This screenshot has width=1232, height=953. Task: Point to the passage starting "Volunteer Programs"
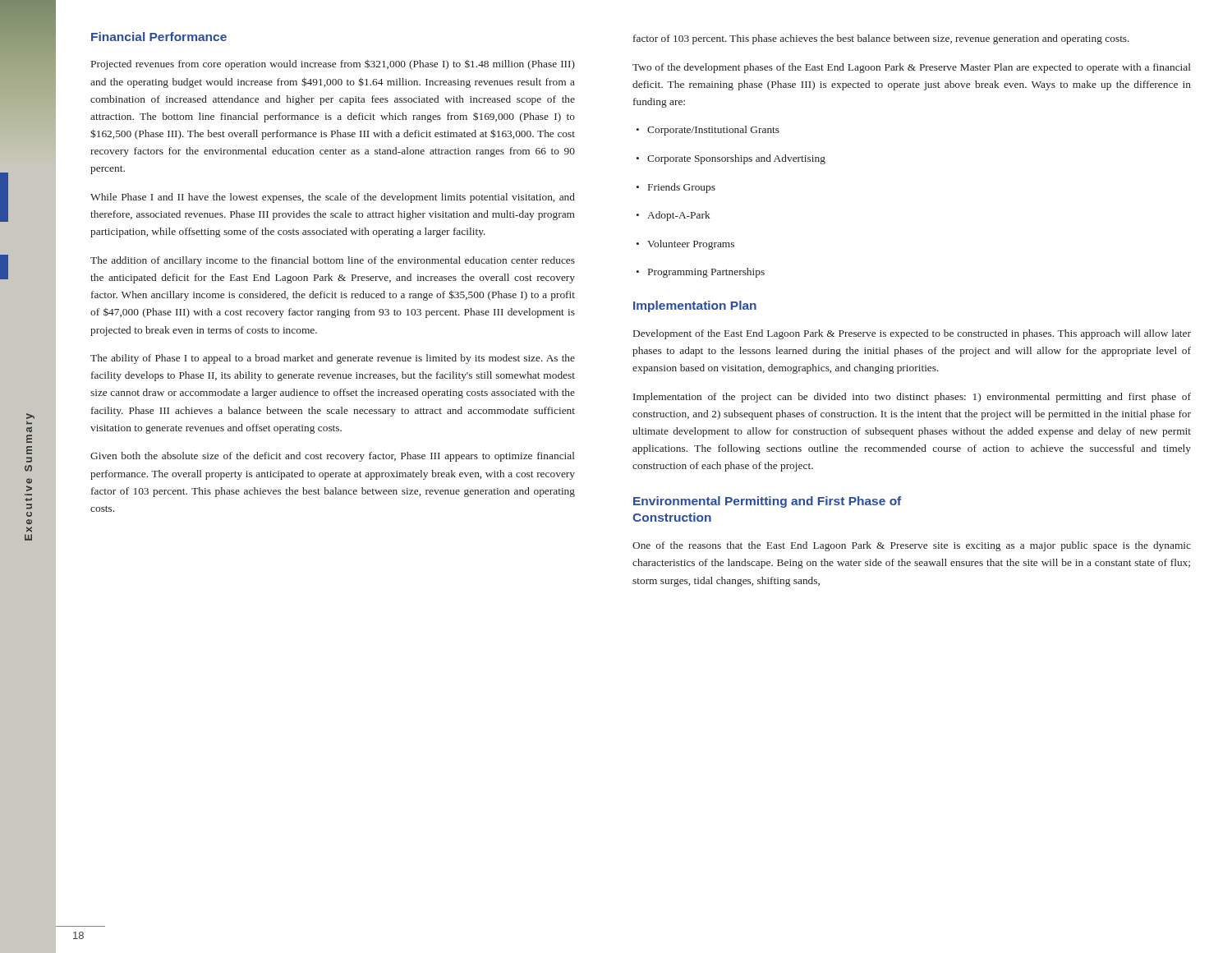click(x=685, y=245)
